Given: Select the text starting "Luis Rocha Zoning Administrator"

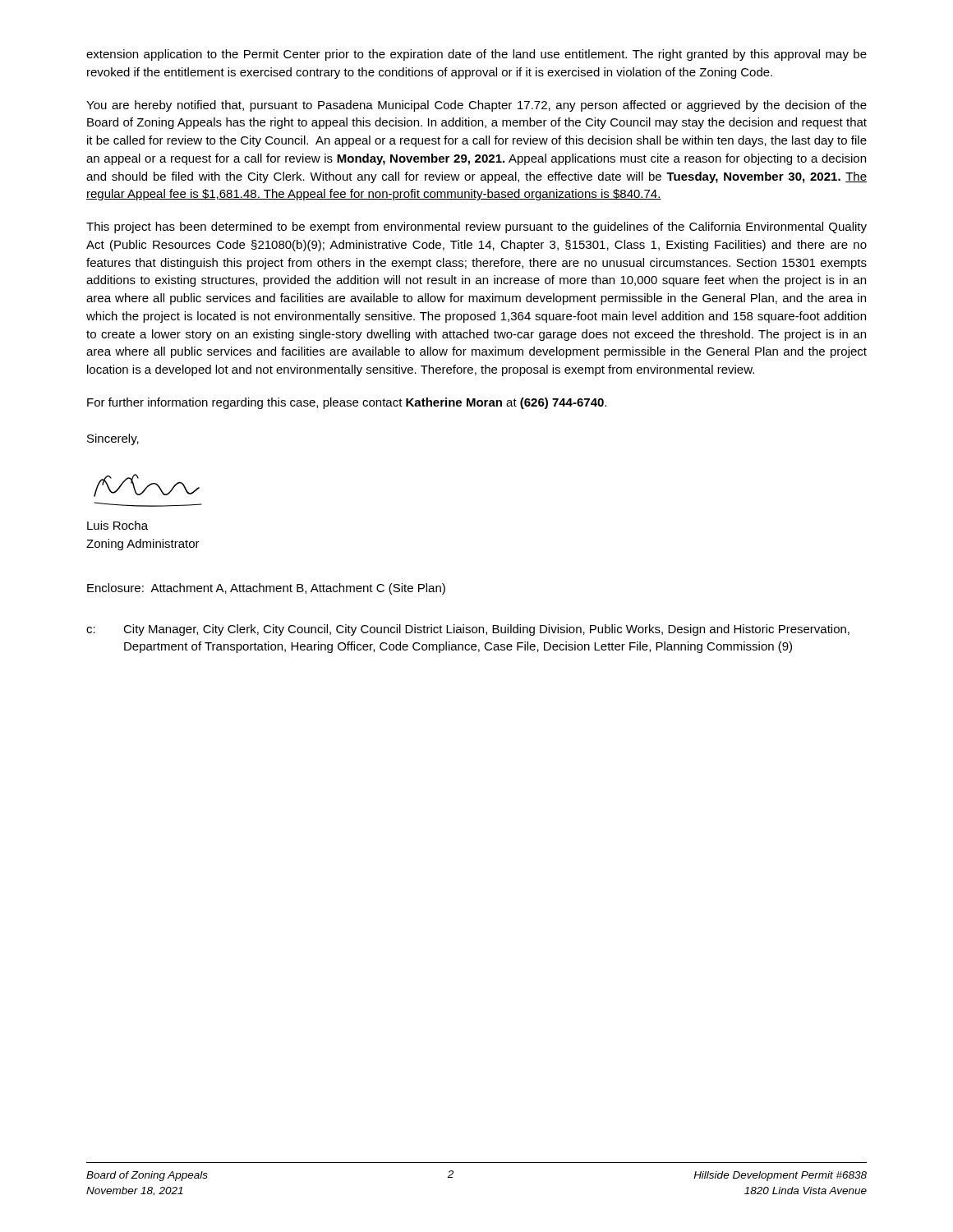Looking at the screenshot, I should pos(143,534).
